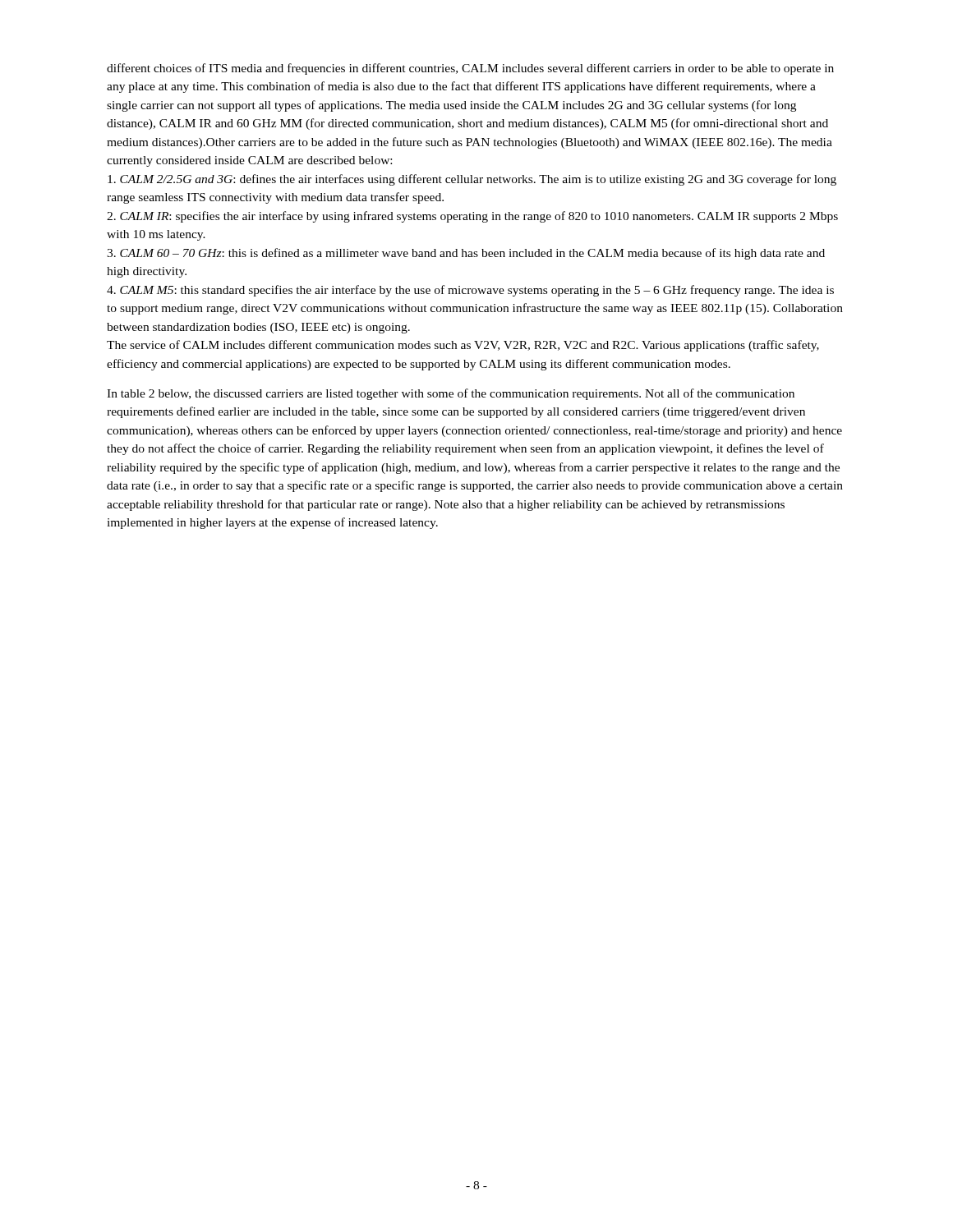Select the text block with the text "different choices of ITS media and frequencies in"
The image size is (953, 1232).
coord(470,114)
